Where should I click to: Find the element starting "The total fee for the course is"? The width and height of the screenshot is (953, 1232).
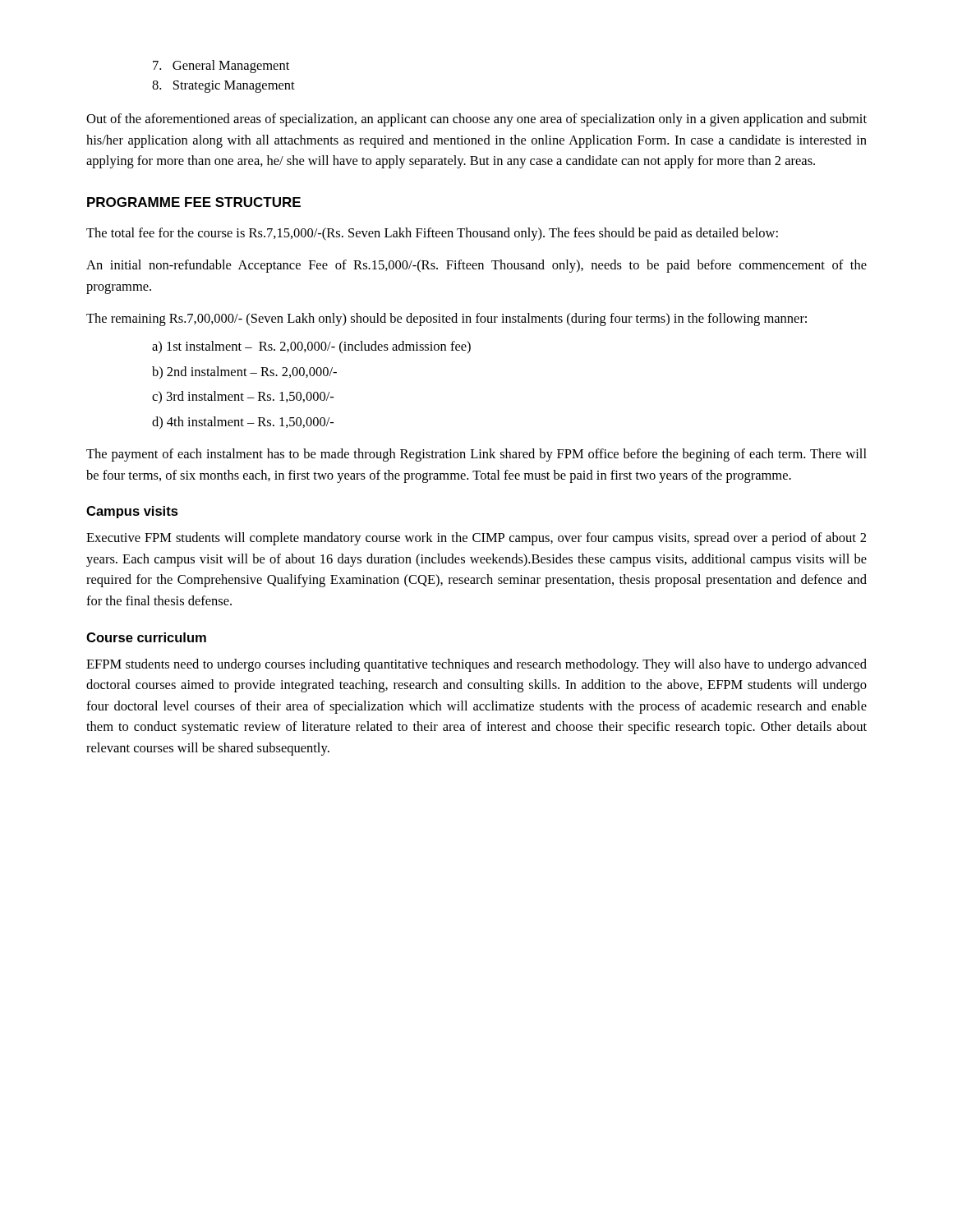pyautogui.click(x=476, y=233)
